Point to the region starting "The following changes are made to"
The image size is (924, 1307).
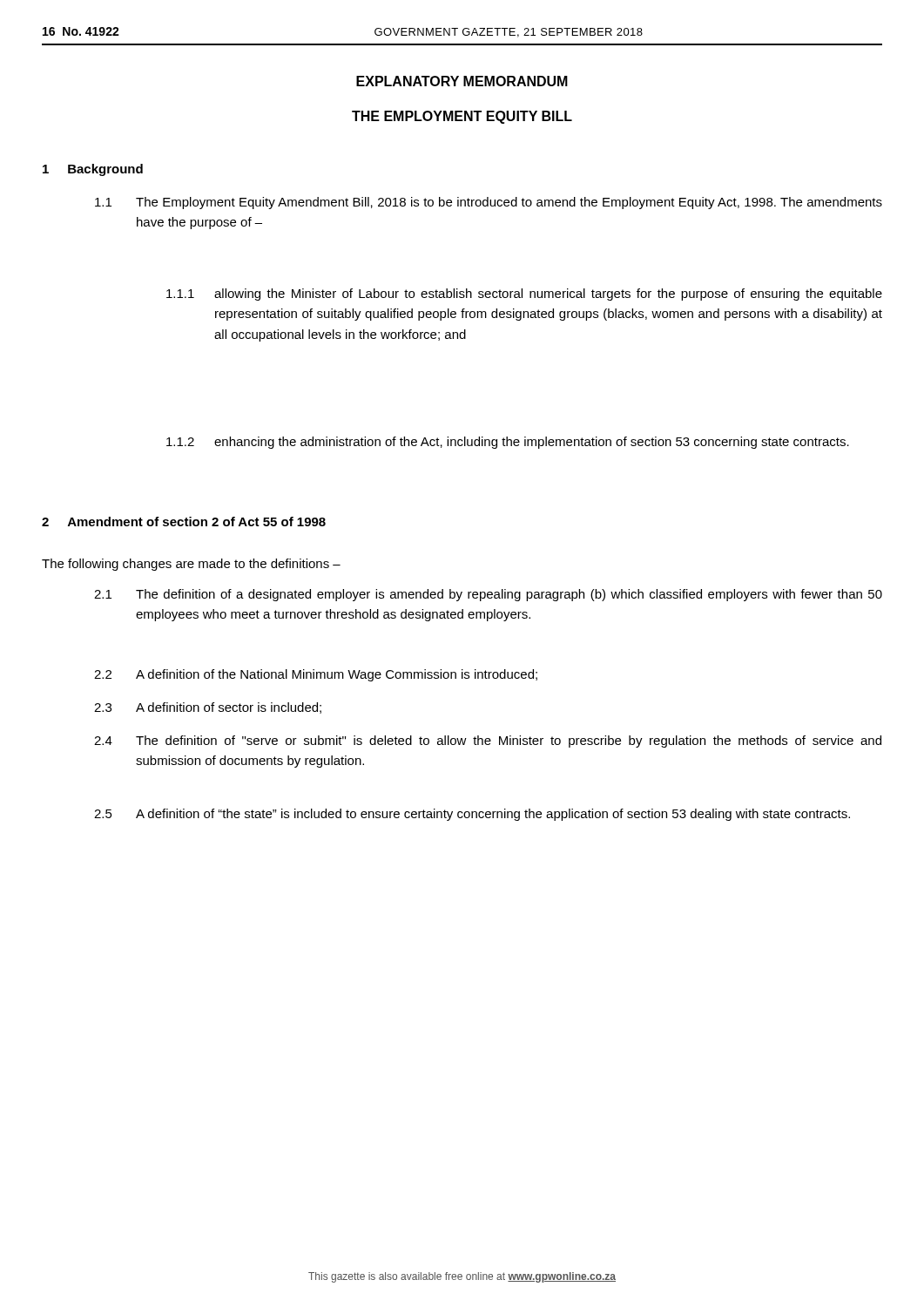[x=191, y=563]
